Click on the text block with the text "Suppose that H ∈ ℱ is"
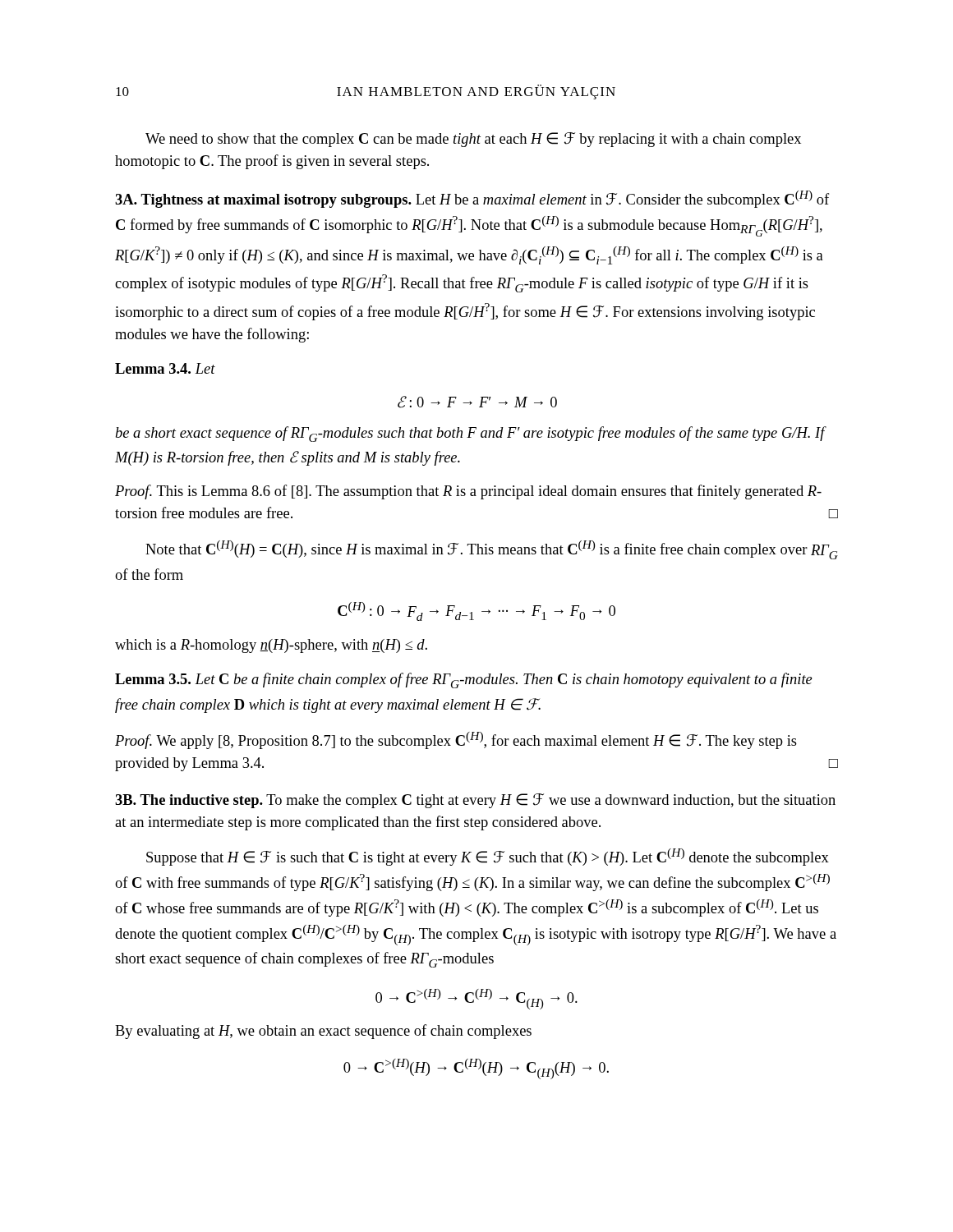Image resolution: width=953 pixels, height=1232 pixels. (476, 908)
